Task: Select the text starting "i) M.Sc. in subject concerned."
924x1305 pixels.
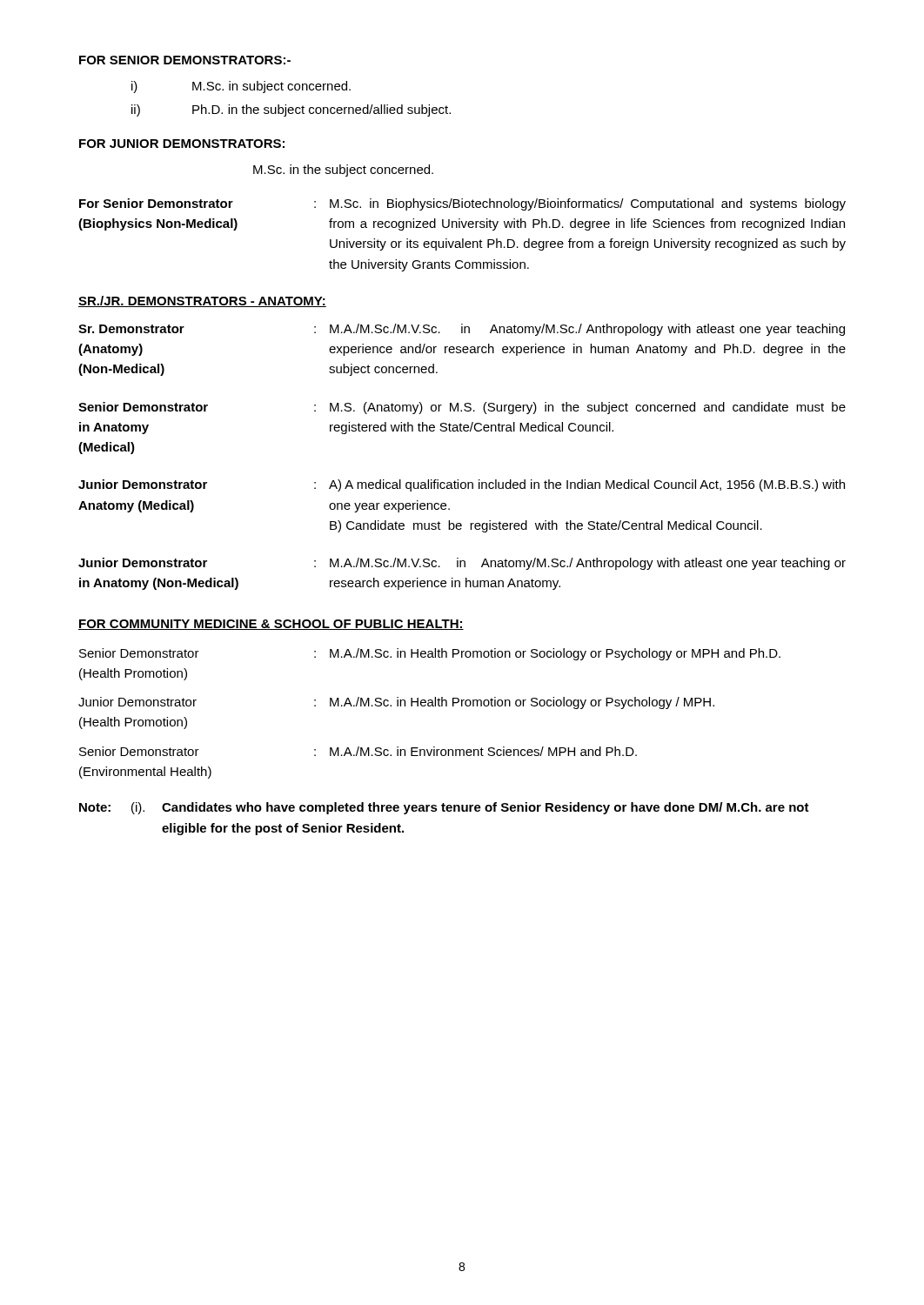Action: (x=241, y=87)
